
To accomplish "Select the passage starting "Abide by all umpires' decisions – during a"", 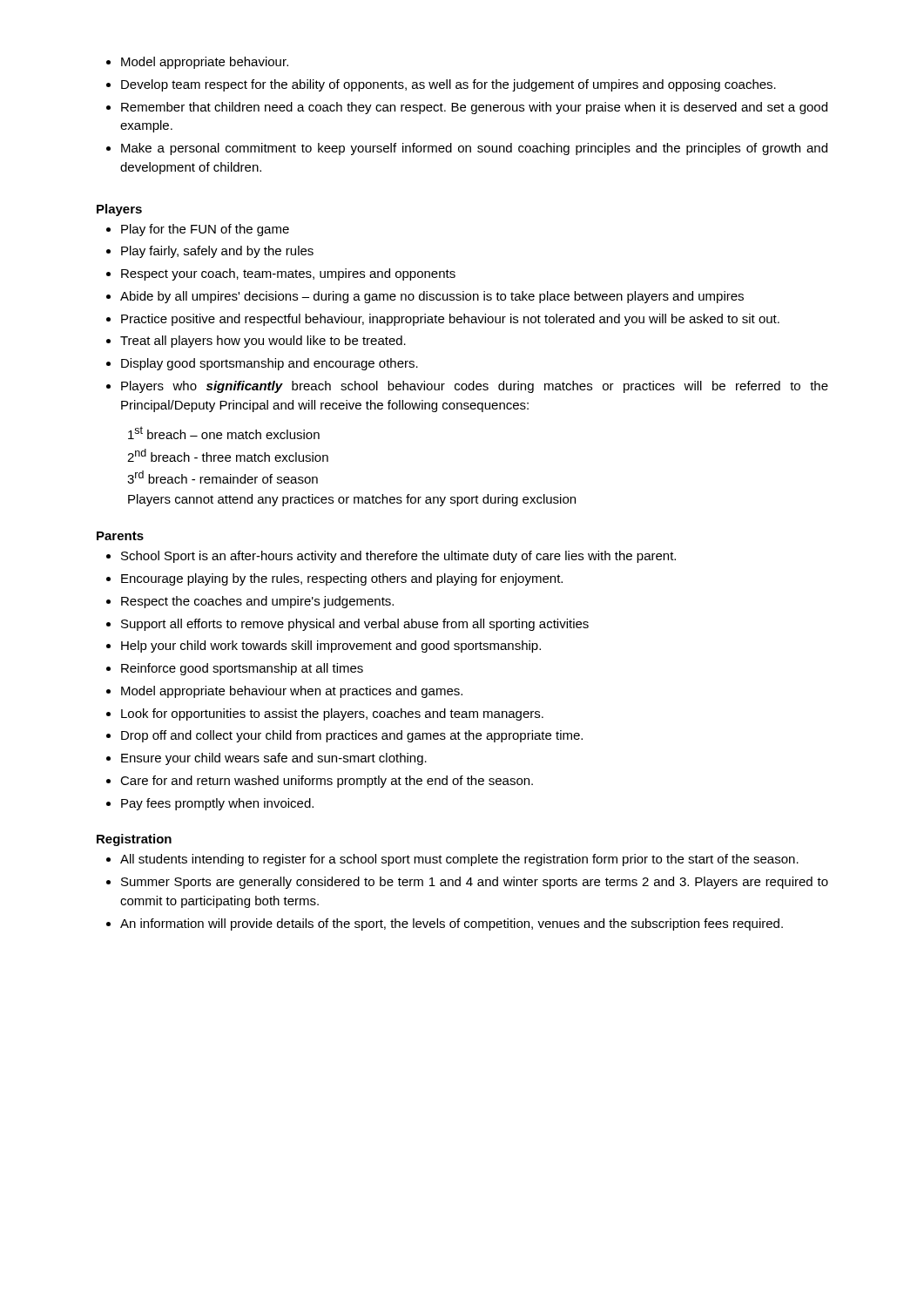I will click(432, 296).
